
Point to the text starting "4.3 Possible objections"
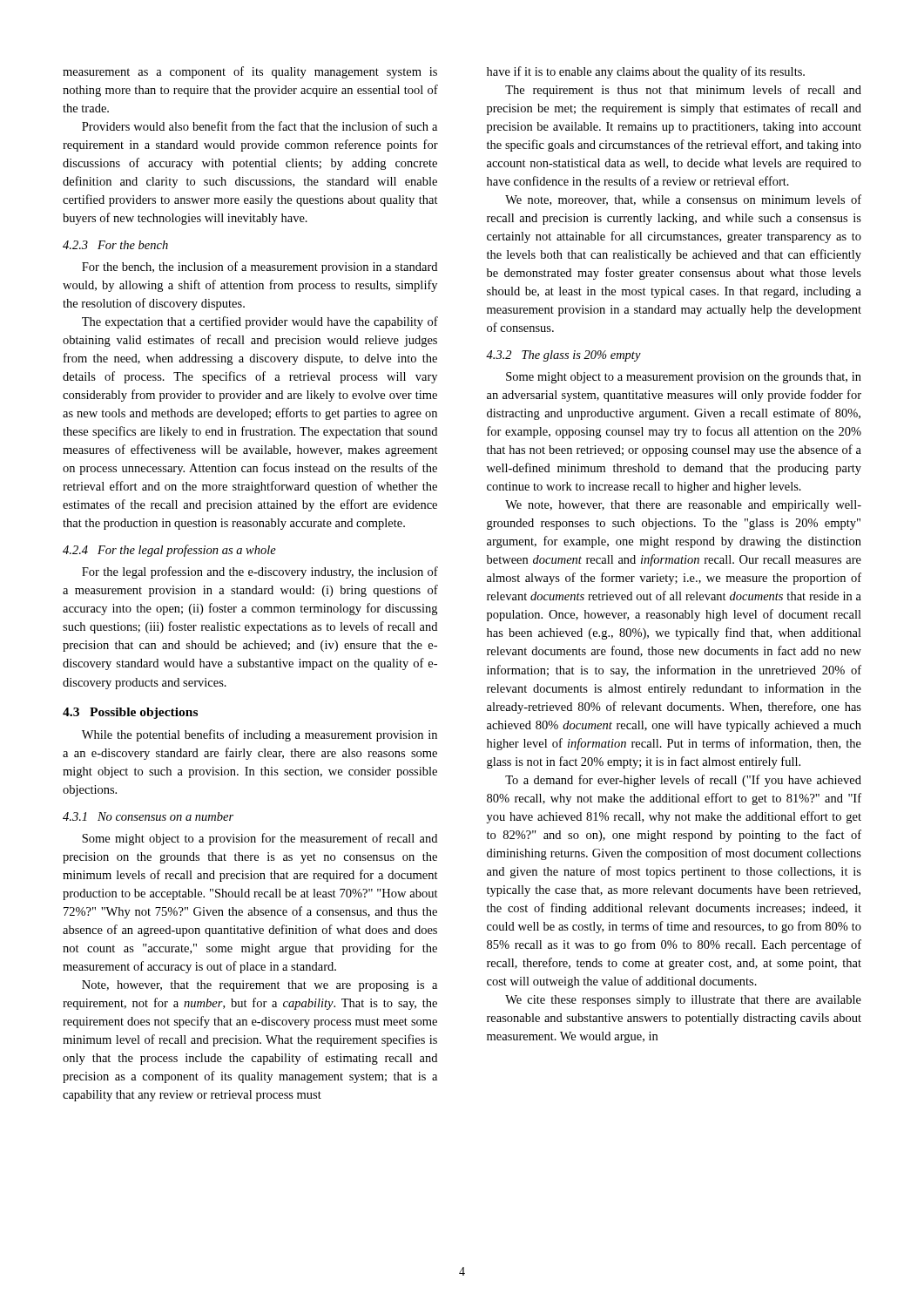(130, 713)
